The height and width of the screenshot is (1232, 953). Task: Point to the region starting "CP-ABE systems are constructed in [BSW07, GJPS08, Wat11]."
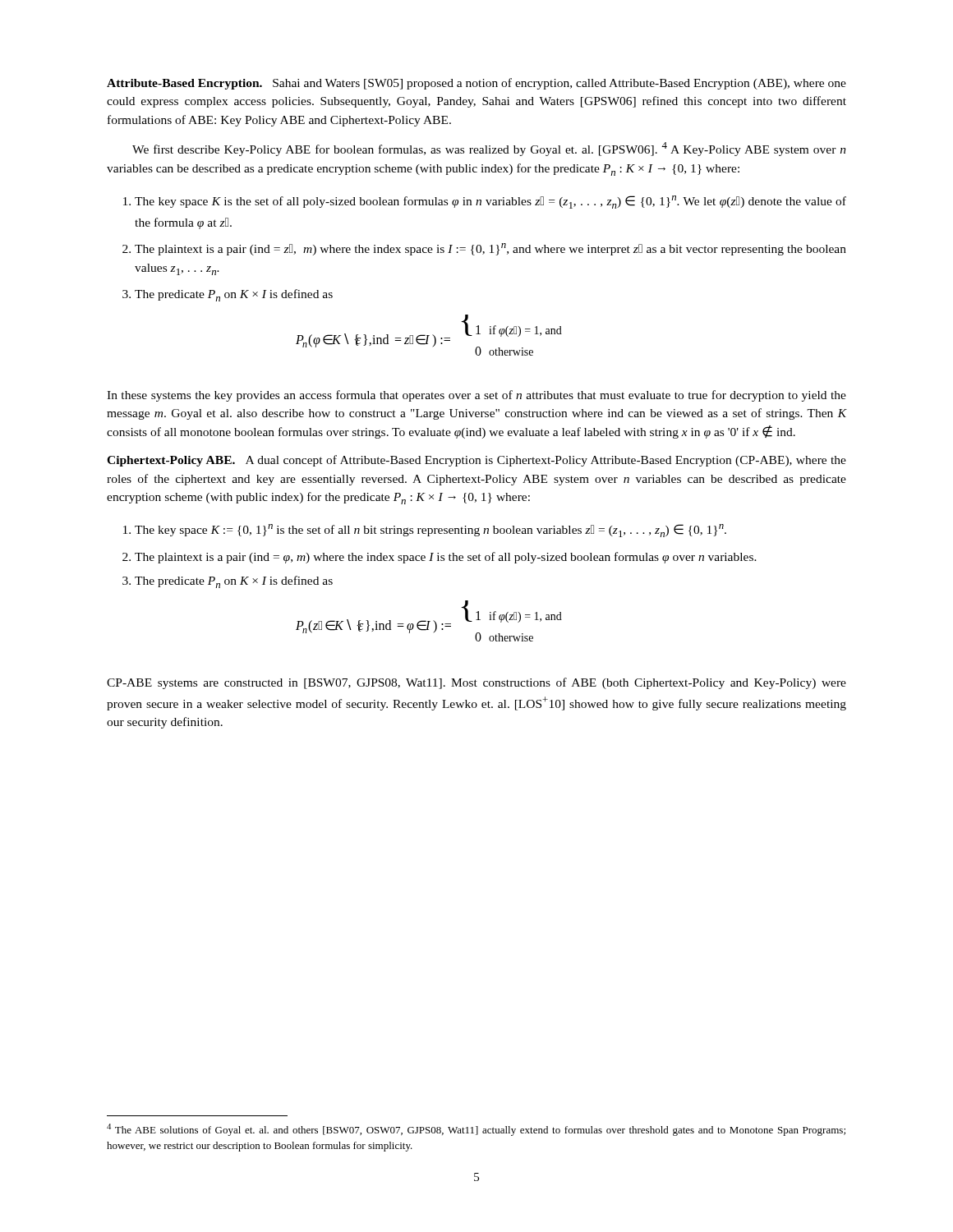pyautogui.click(x=476, y=703)
